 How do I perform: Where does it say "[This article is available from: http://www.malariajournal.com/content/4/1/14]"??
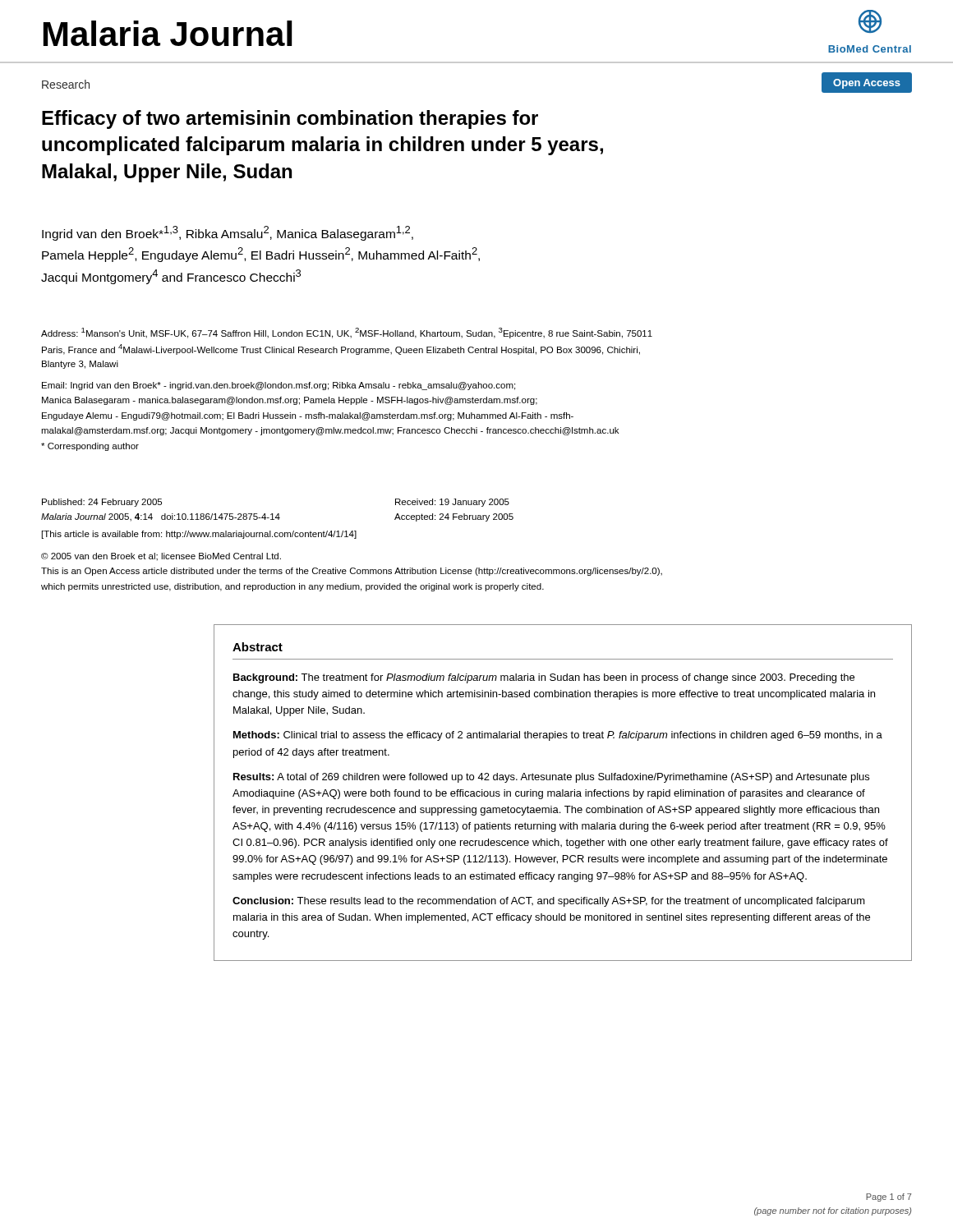click(199, 534)
